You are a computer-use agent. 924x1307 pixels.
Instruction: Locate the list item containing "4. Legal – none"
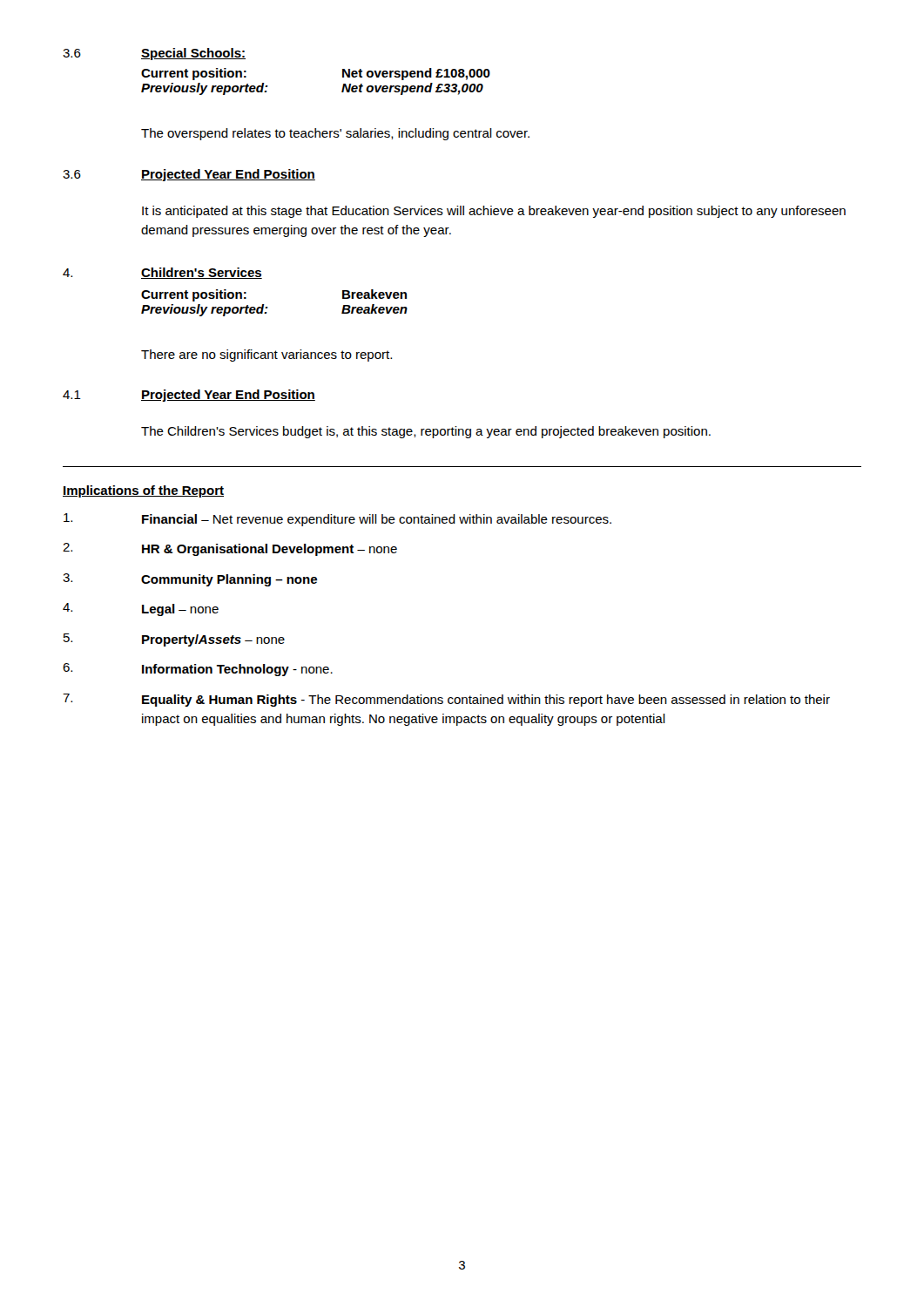(x=141, y=609)
